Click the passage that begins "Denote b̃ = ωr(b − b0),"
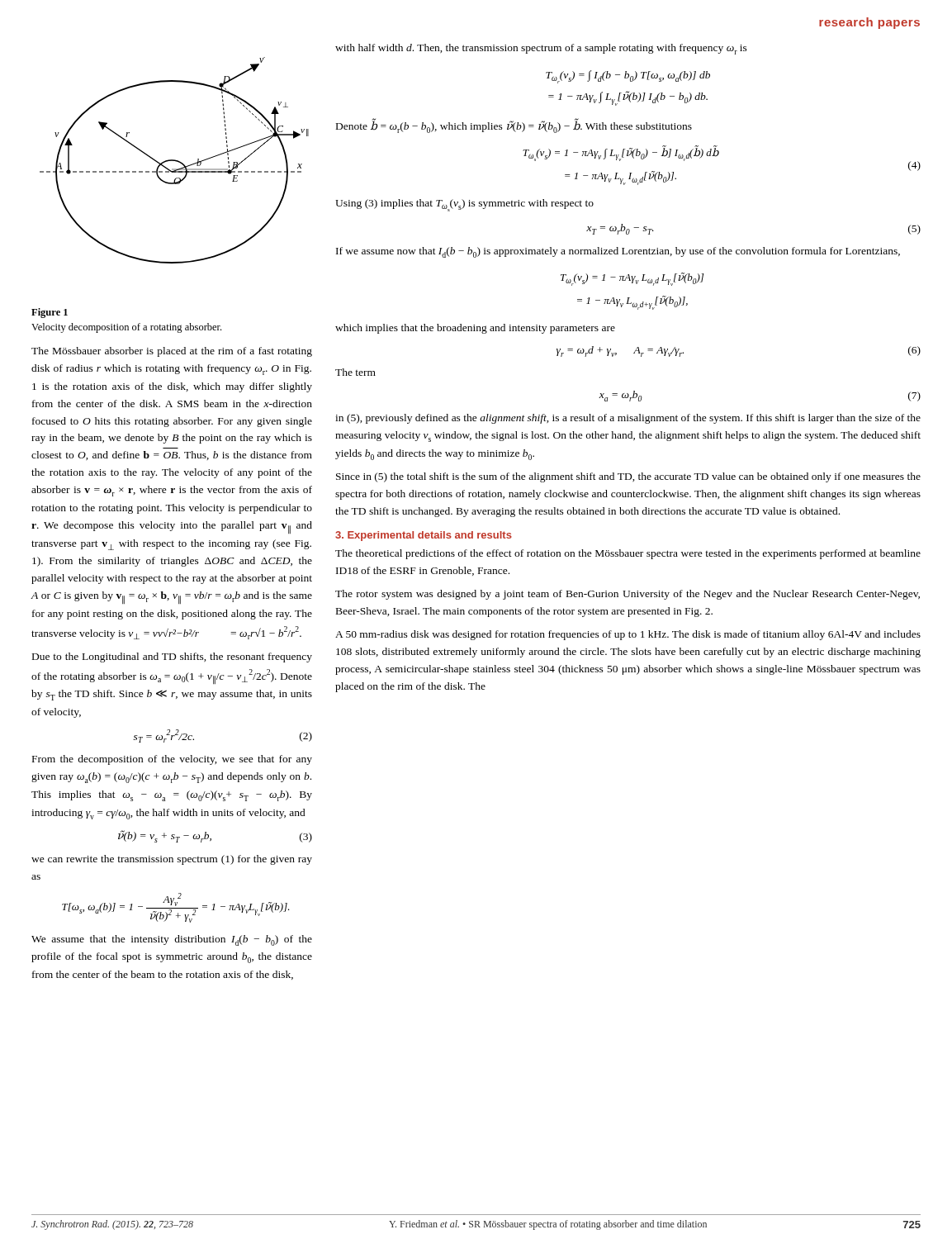 (514, 127)
